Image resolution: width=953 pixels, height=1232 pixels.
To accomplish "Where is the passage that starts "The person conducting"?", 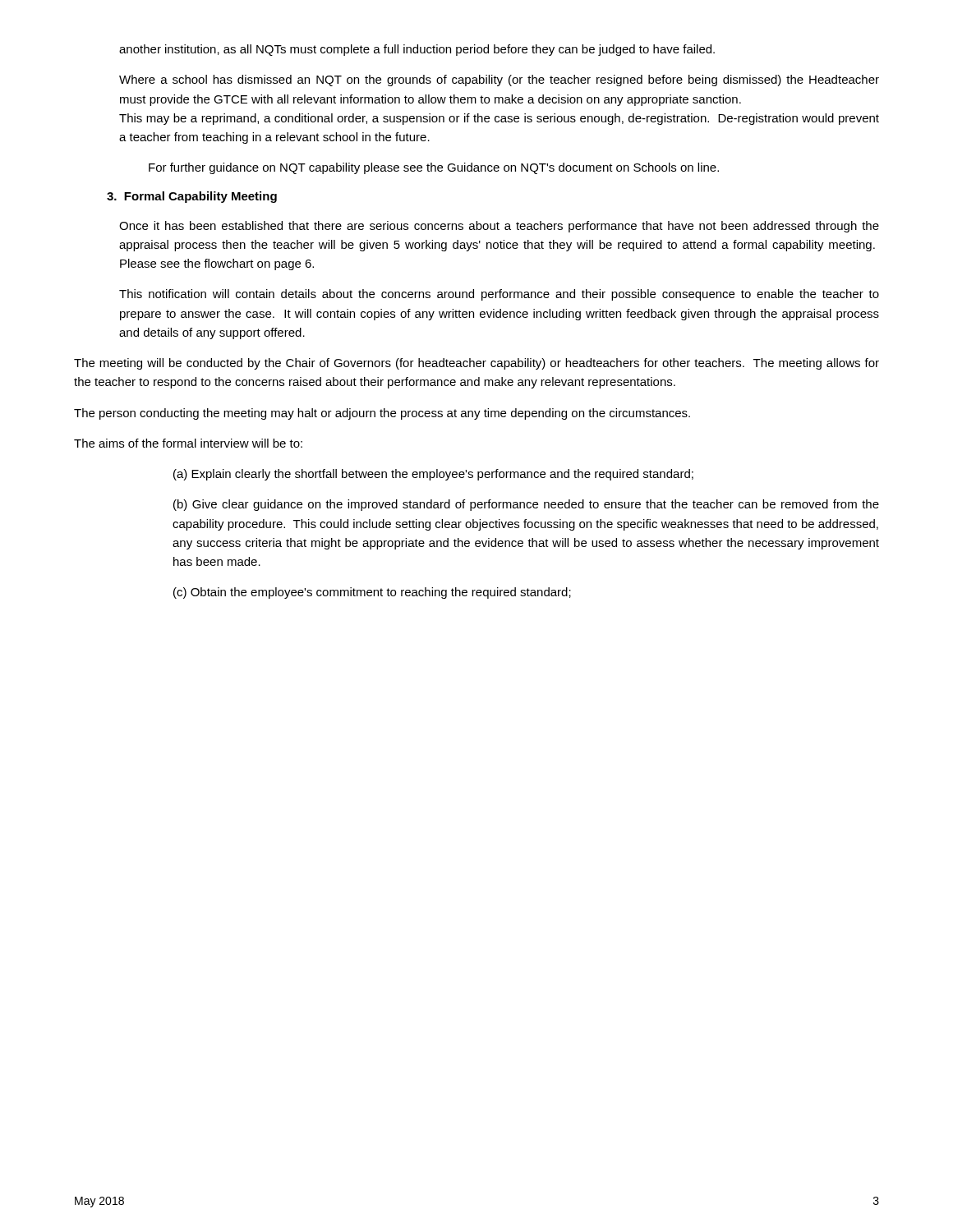I will tap(383, 412).
